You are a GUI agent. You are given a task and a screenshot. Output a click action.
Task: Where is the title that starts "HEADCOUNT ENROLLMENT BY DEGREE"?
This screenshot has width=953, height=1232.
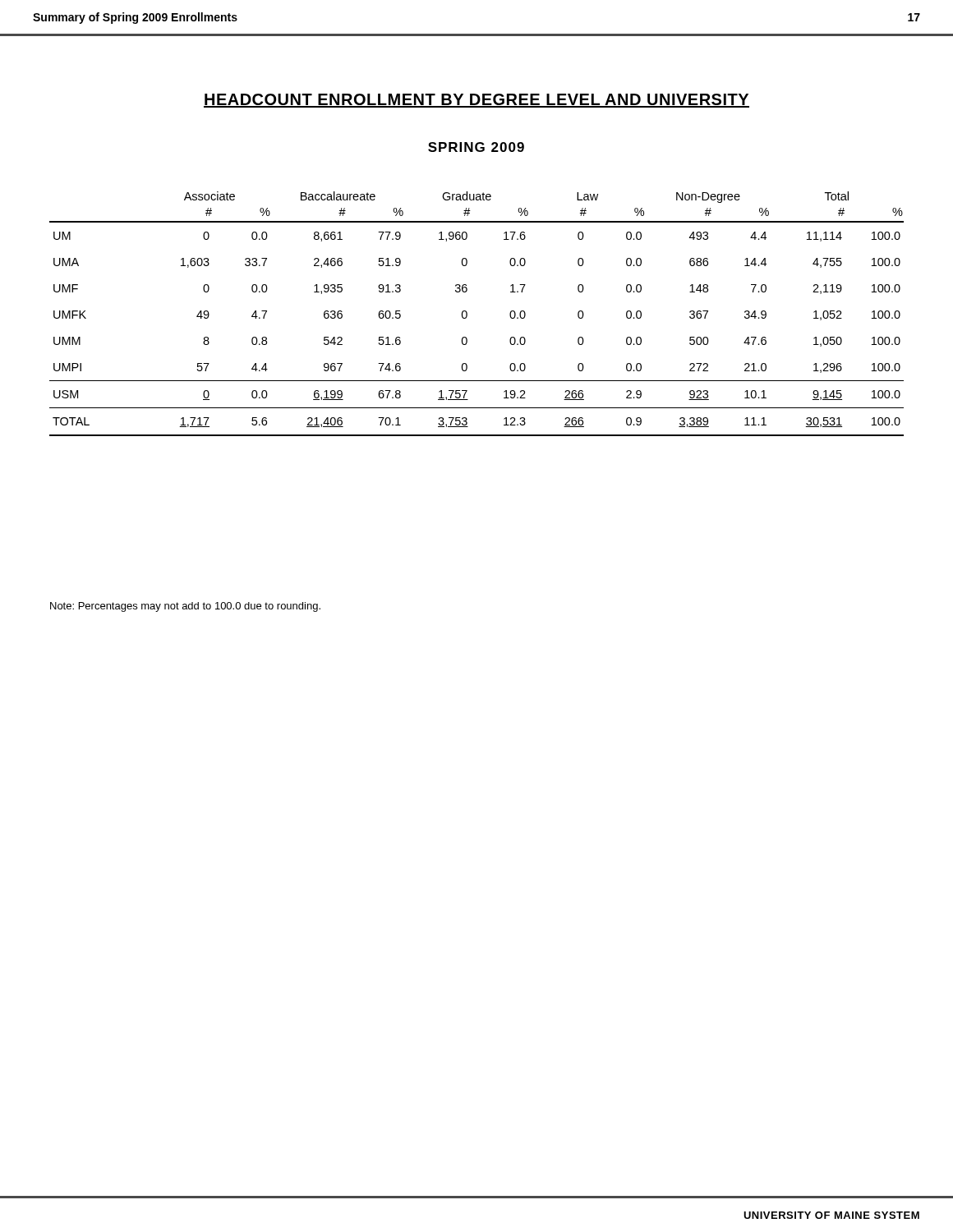pos(476,99)
